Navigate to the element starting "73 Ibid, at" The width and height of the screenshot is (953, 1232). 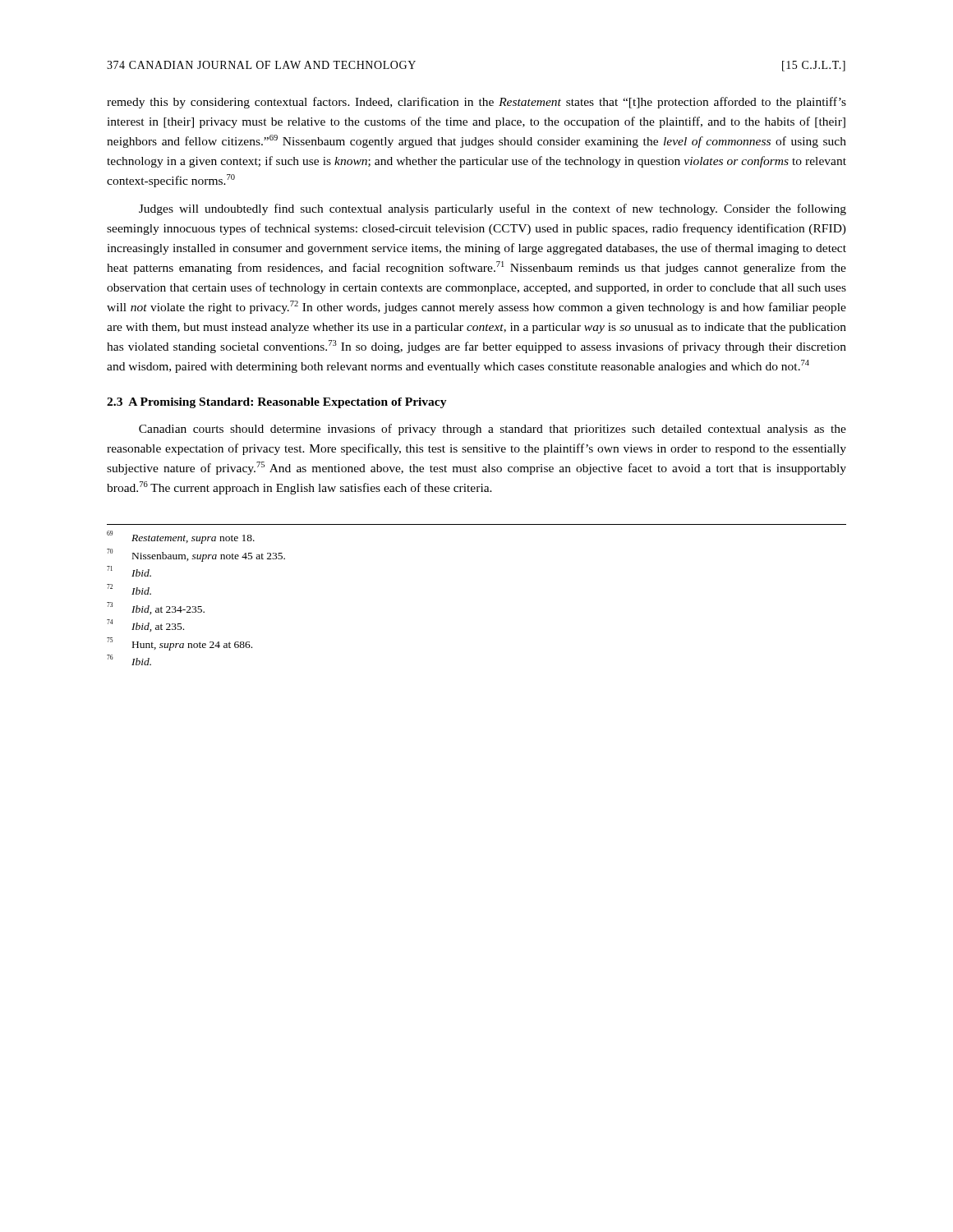click(x=156, y=608)
